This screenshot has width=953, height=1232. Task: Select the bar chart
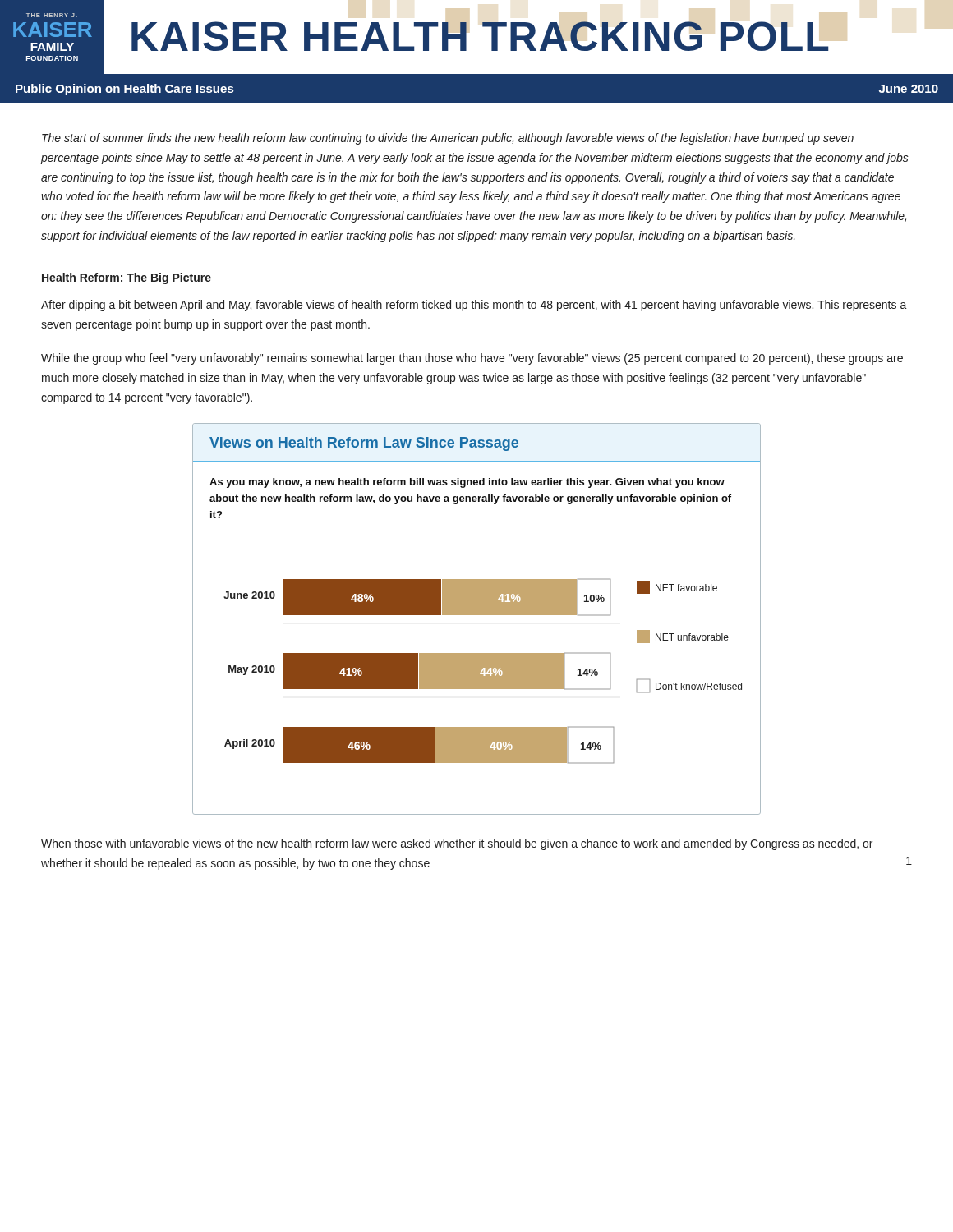pyautogui.click(x=476, y=619)
